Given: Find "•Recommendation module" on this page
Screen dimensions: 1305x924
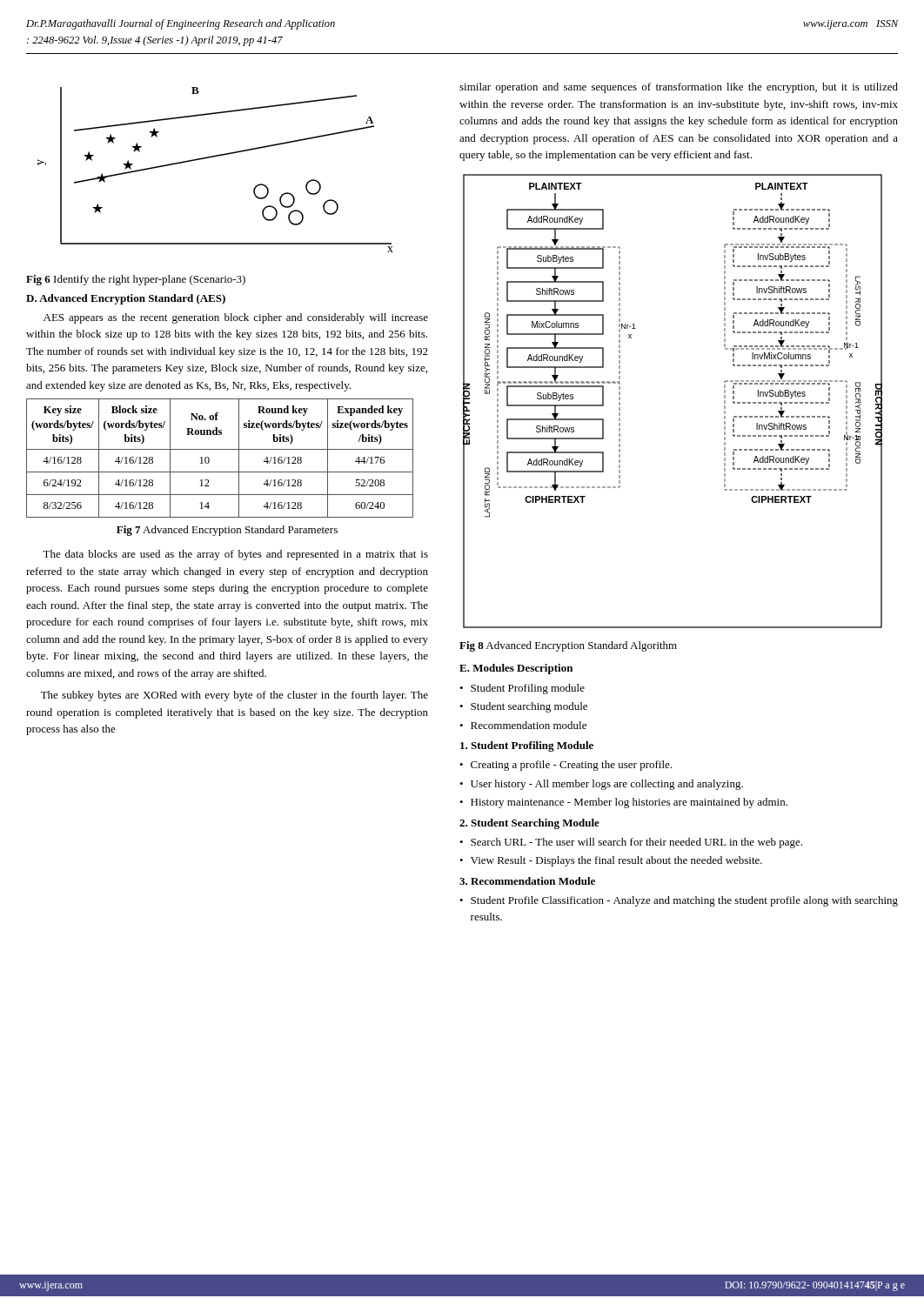Looking at the screenshot, I should (x=523, y=725).
